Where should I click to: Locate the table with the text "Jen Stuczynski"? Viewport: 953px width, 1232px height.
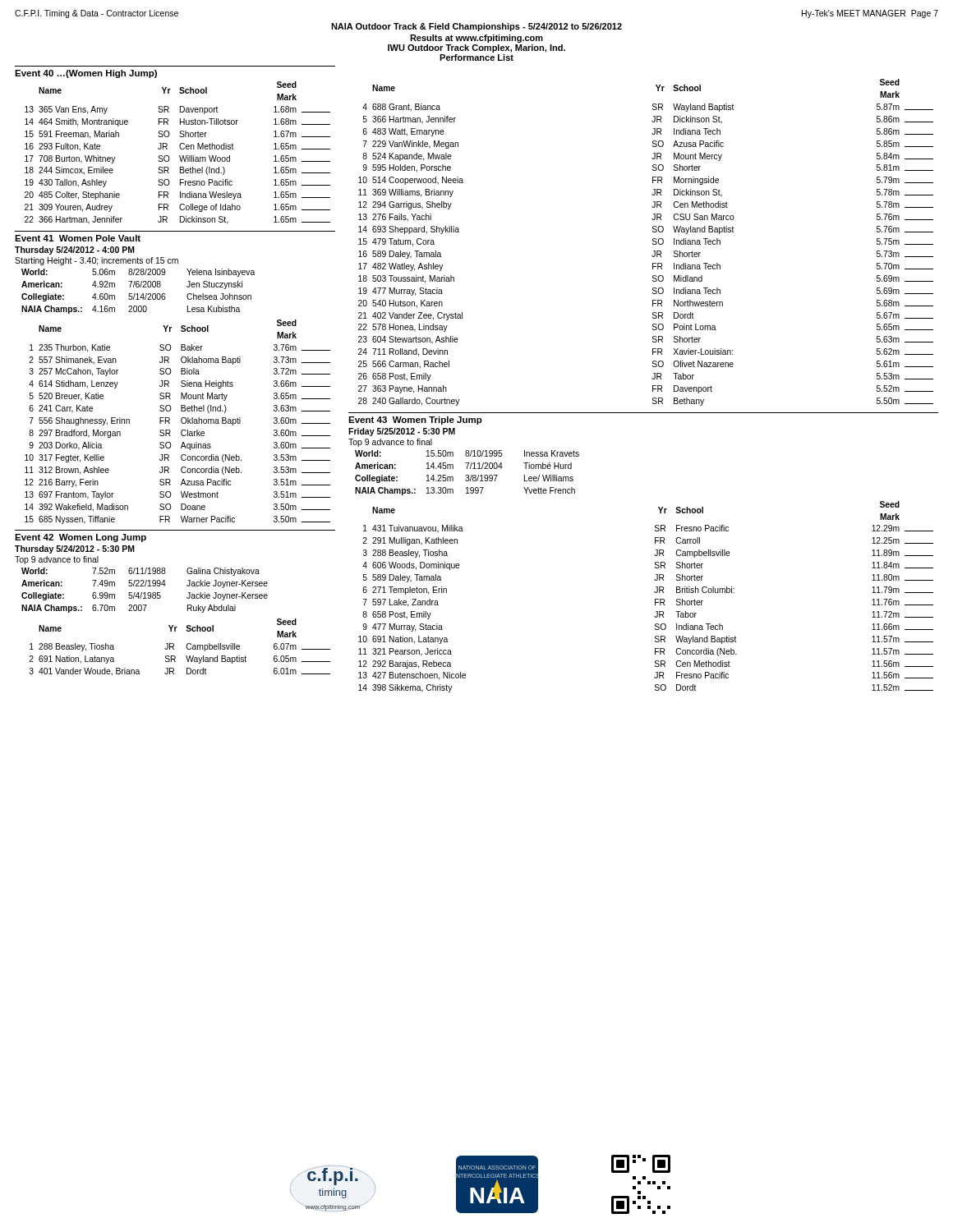tap(175, 291)
